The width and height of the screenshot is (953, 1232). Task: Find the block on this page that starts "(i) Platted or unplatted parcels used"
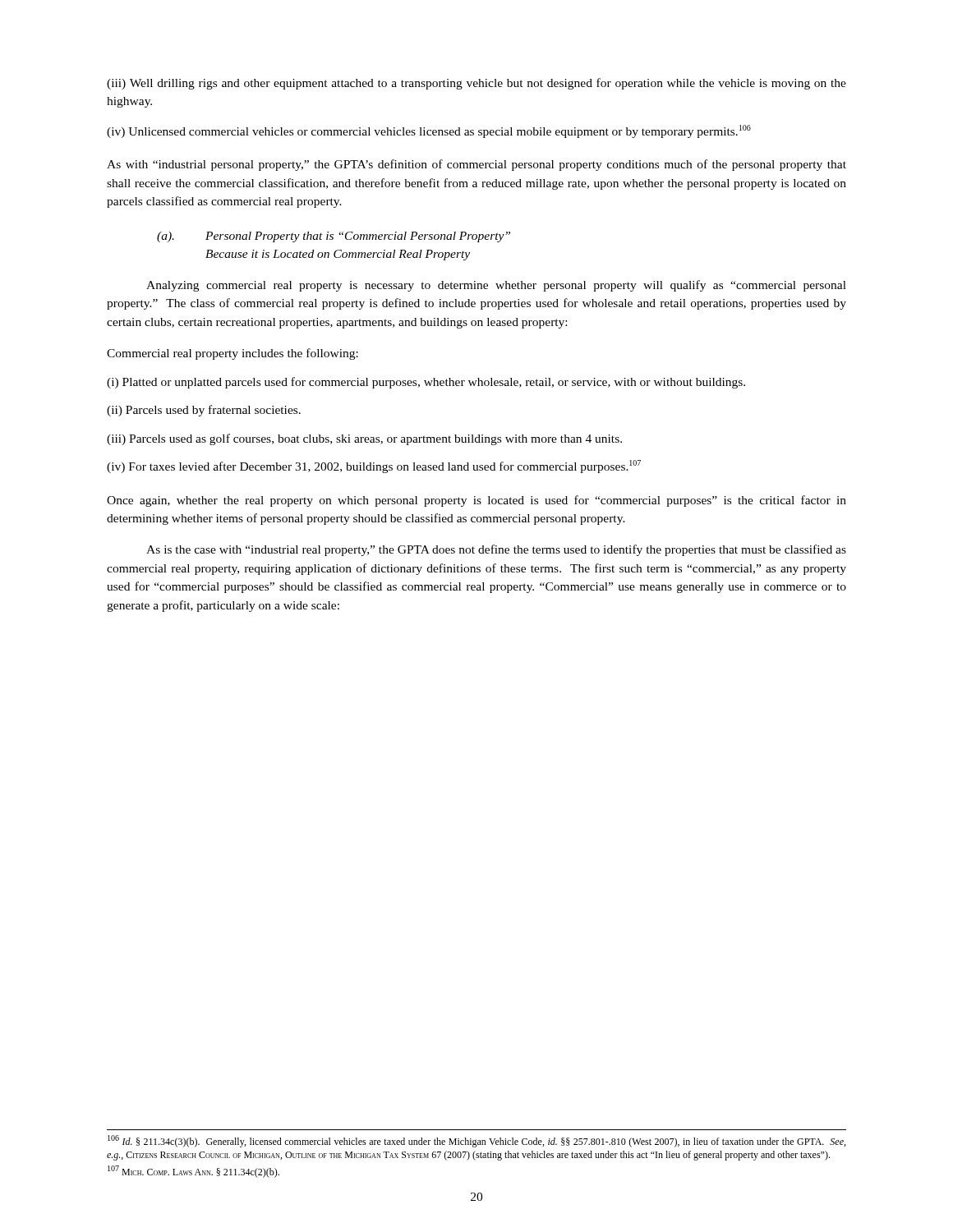(427, 381)
